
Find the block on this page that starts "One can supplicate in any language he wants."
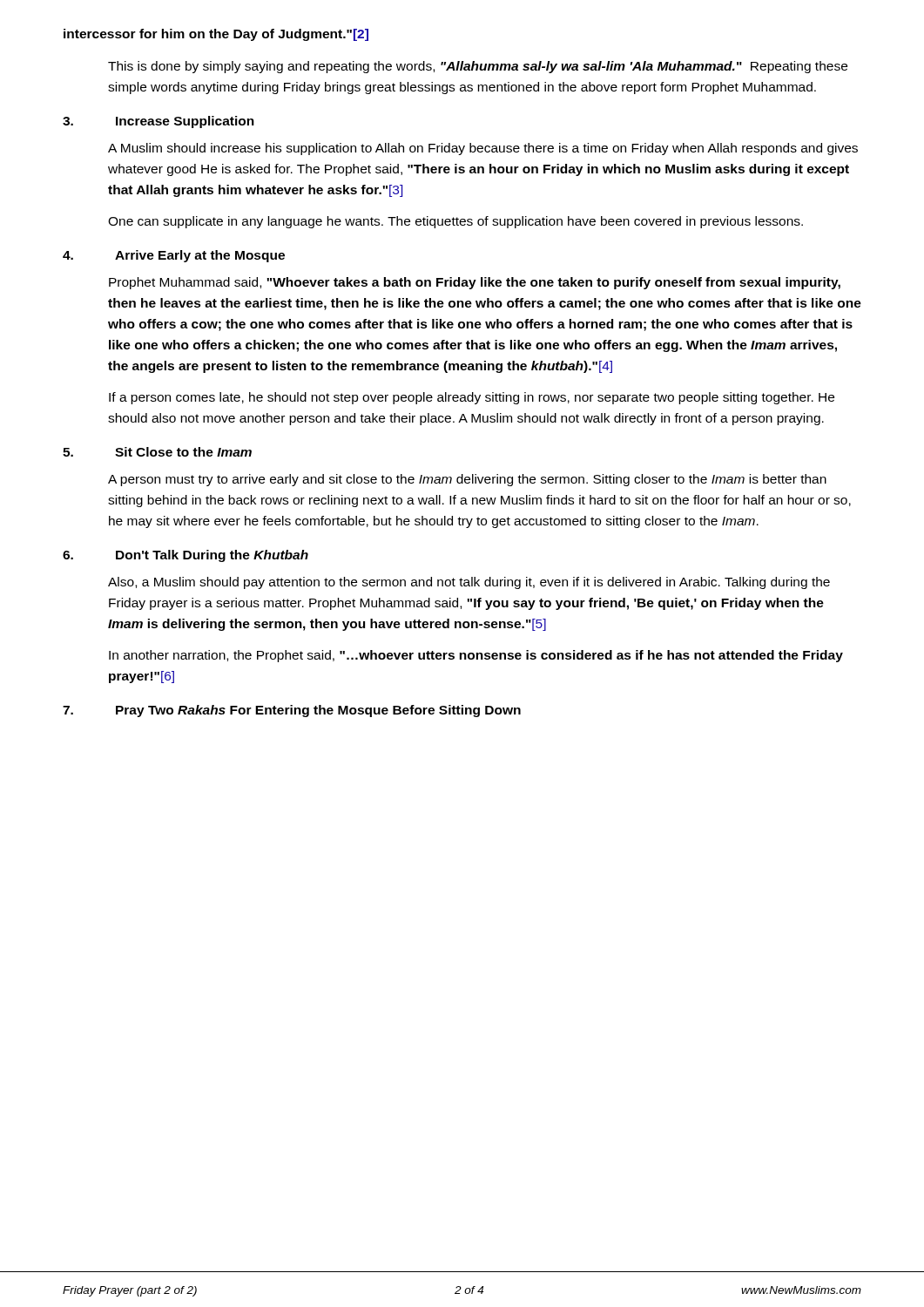tap(456, 221)
